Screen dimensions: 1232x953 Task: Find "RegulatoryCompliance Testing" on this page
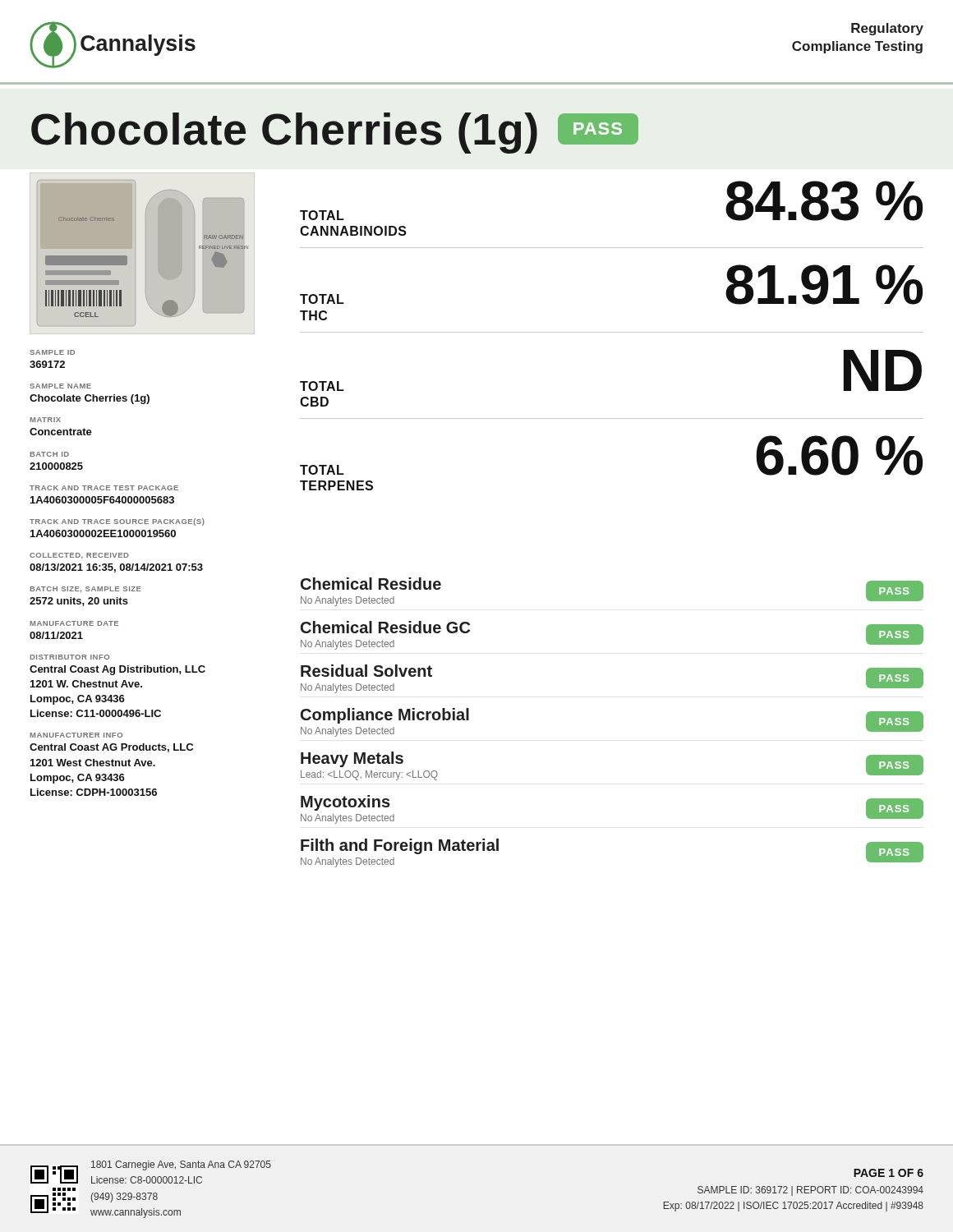coord(858,37)
